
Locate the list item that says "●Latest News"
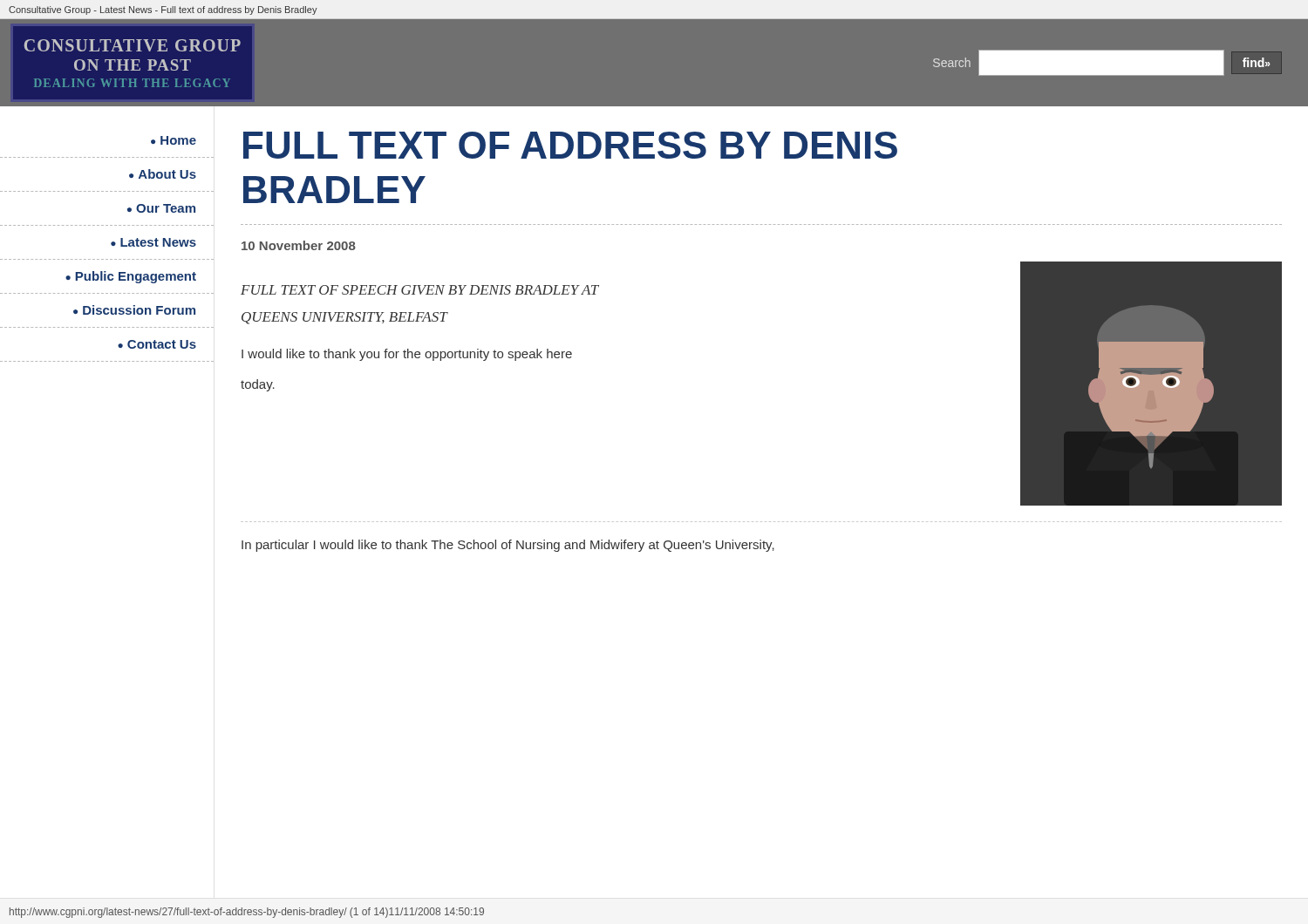point(153,242)
